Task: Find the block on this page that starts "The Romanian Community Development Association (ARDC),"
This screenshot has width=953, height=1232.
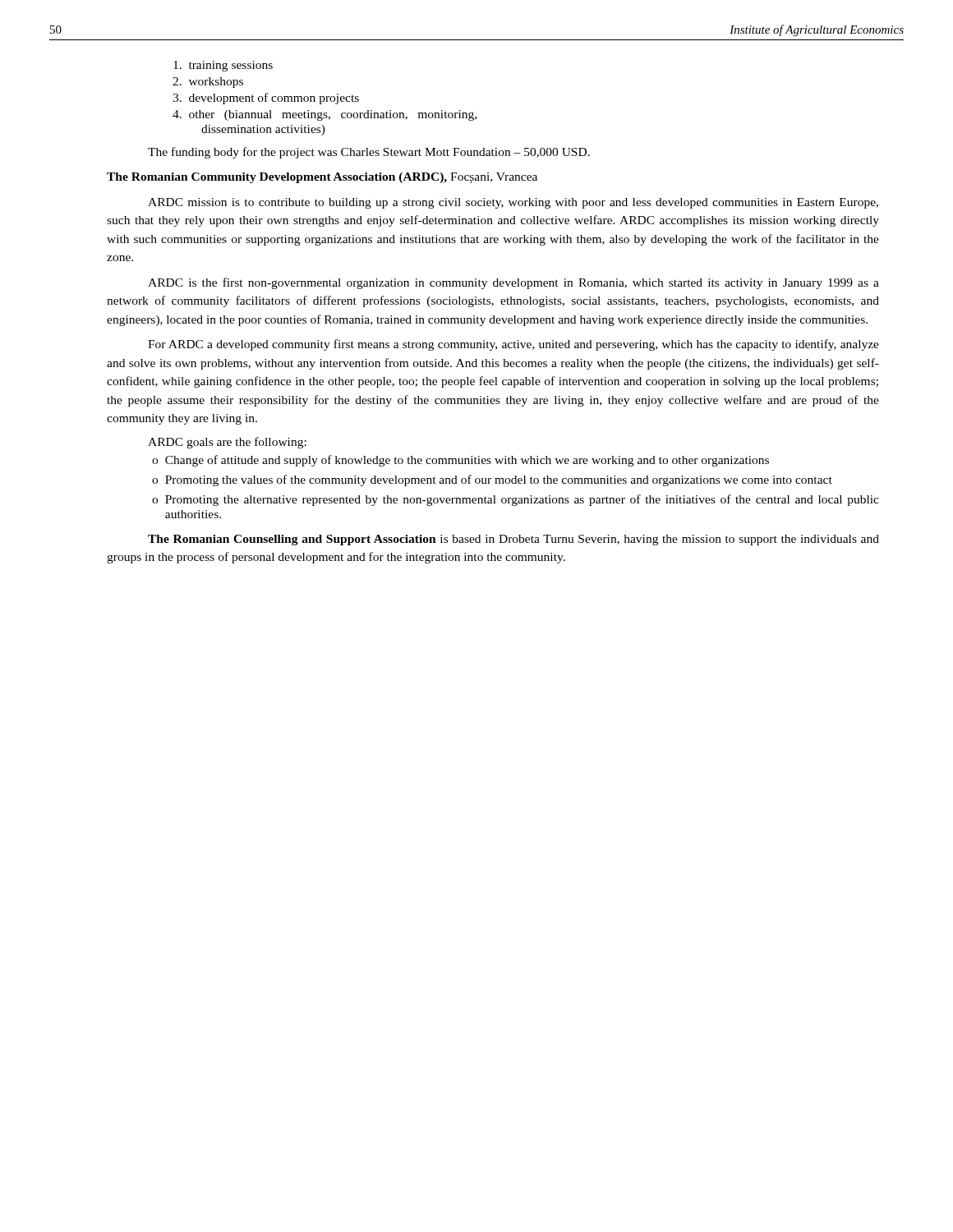Action: coord(493,177)
